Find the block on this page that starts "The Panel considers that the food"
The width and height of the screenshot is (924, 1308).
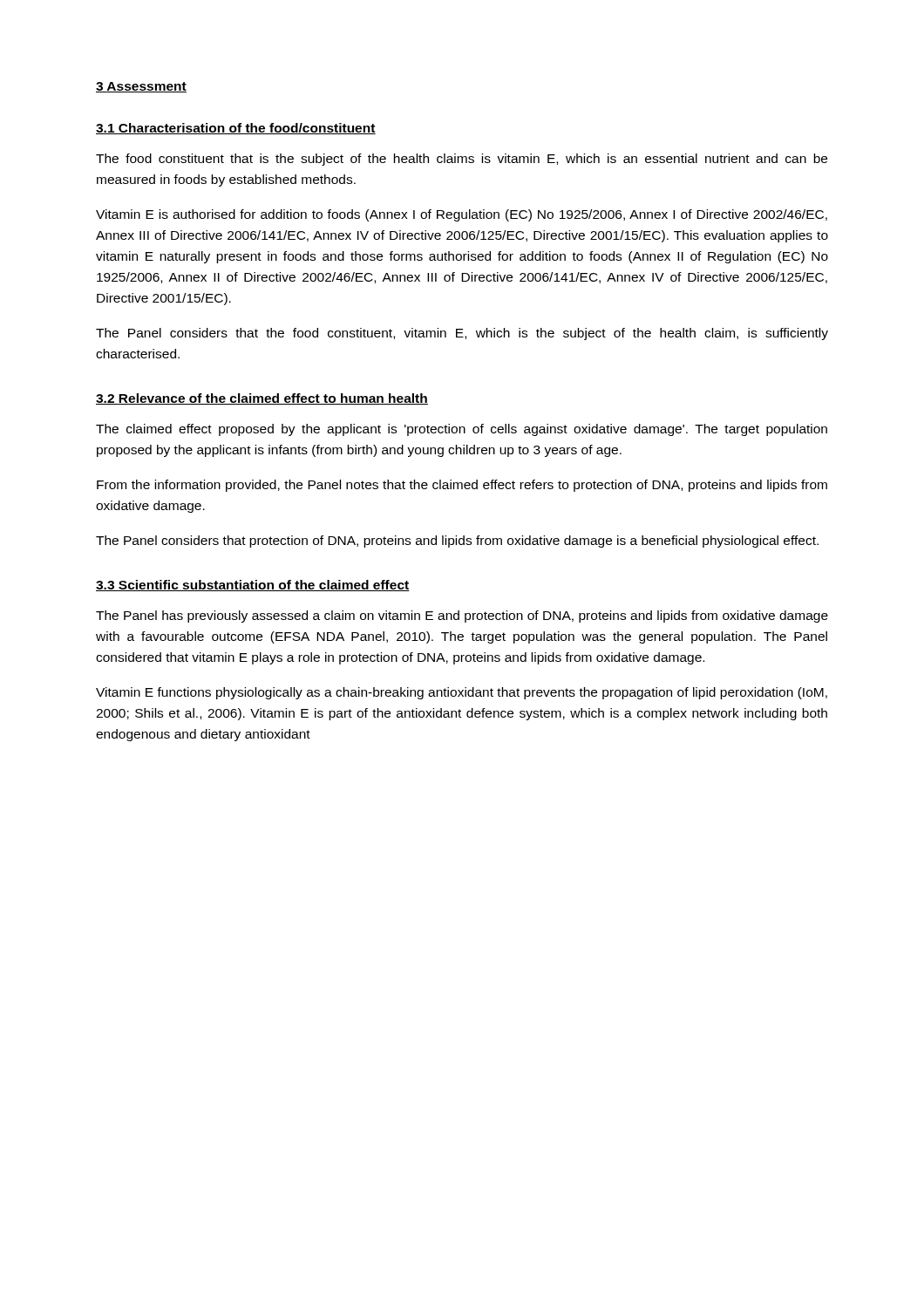462,344
